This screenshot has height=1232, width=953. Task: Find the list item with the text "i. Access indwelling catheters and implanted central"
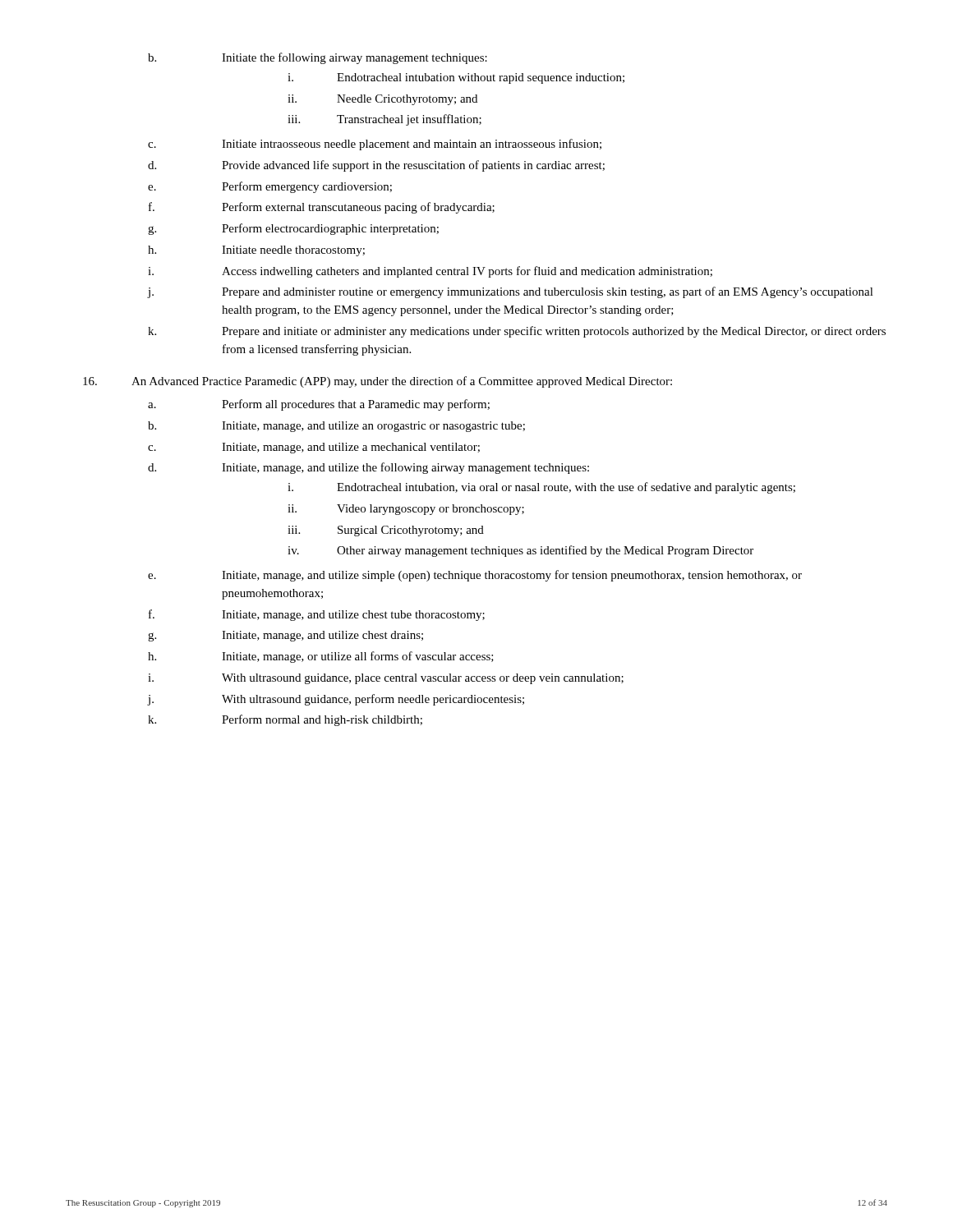(518, 271)
